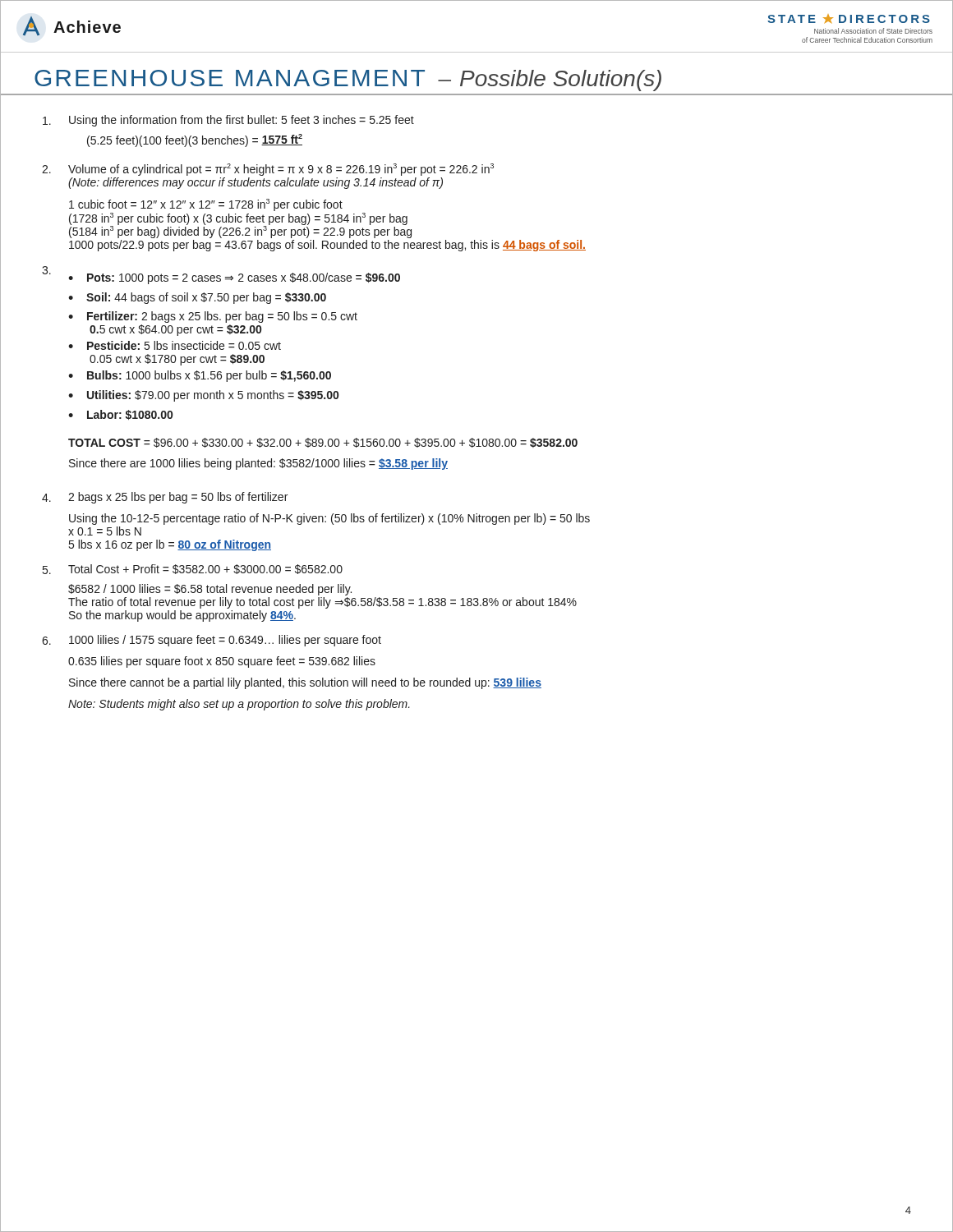The height and width of the screenshot is (1232, 953).
Task: Find the list item that reads "3. • Pots: 1000 pots = 2 cases"
Action: coord(221,275)
